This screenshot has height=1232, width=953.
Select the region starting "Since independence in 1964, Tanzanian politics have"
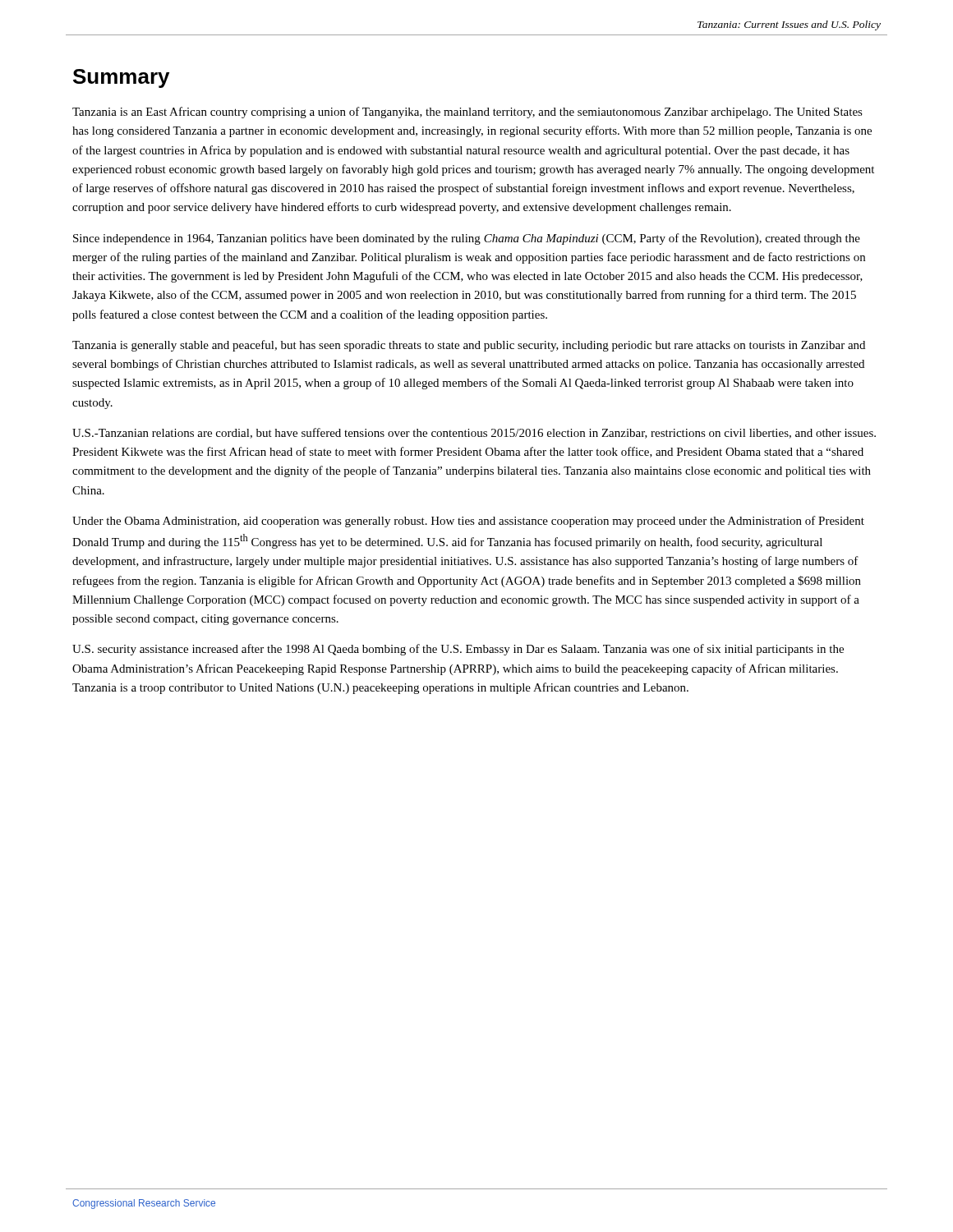point(469,276)
